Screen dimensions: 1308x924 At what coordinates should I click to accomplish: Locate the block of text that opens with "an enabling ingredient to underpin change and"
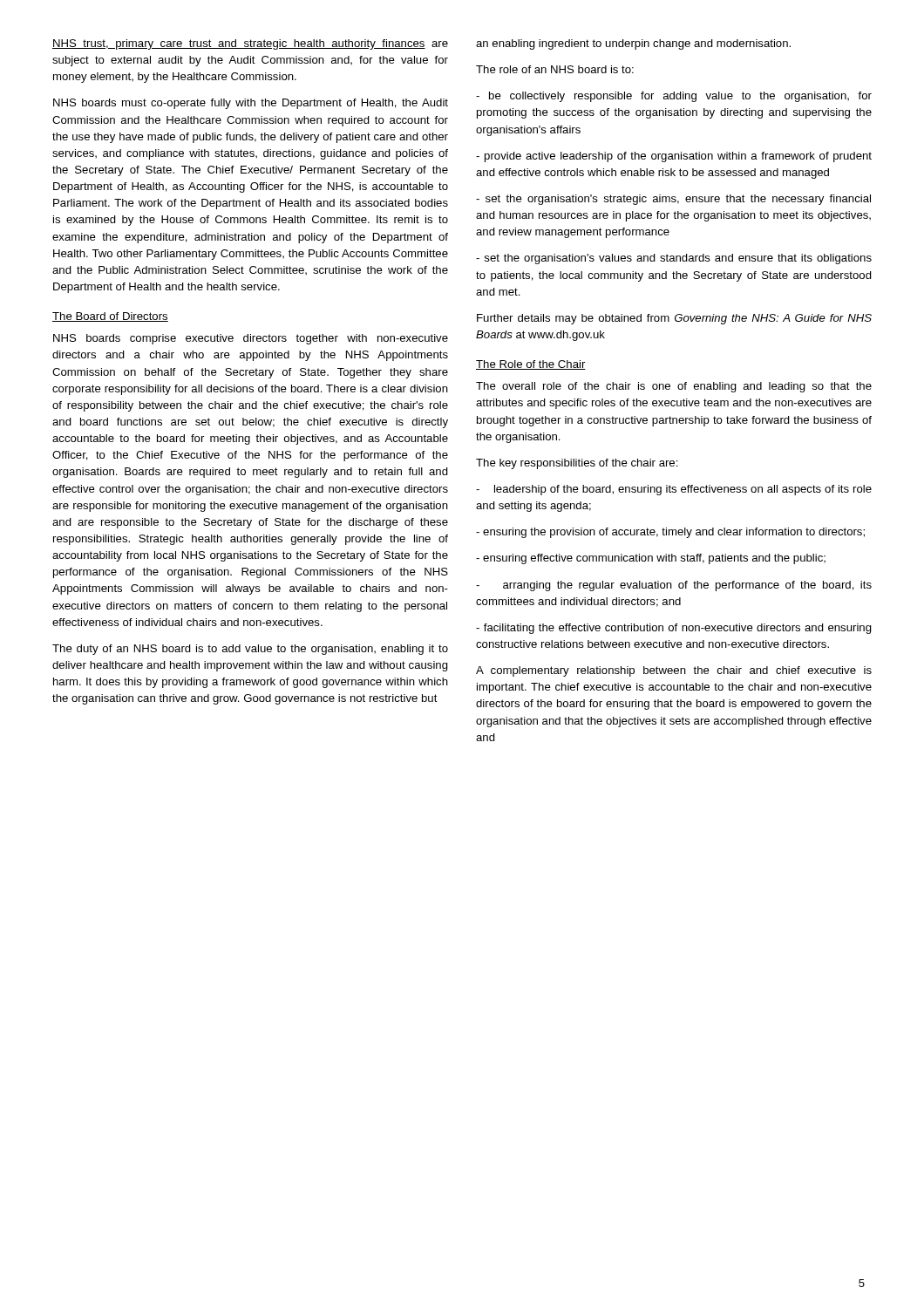tap(634, 43)
